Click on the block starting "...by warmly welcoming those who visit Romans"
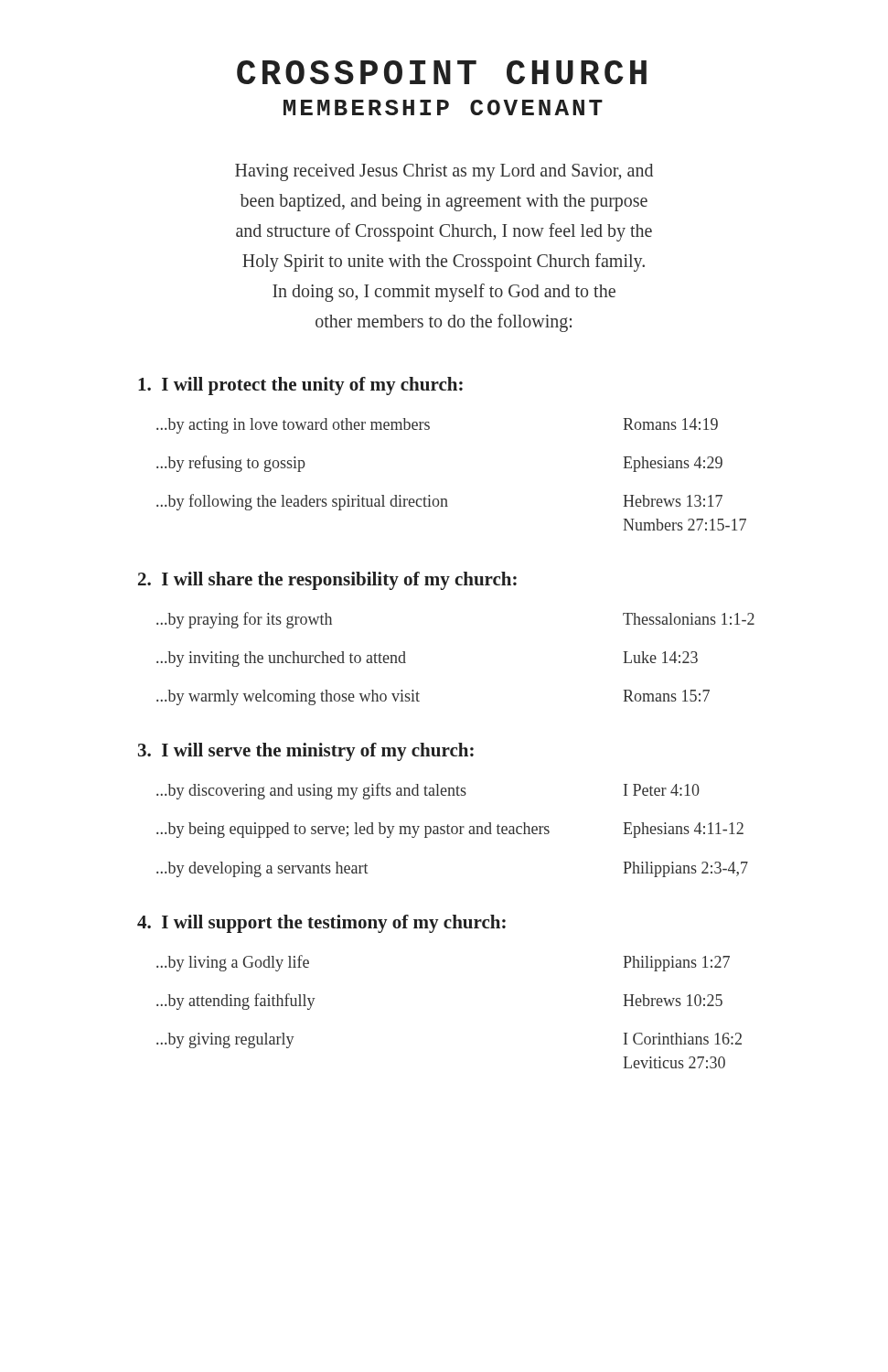The image size is (888, 1372). coord(297,697)
